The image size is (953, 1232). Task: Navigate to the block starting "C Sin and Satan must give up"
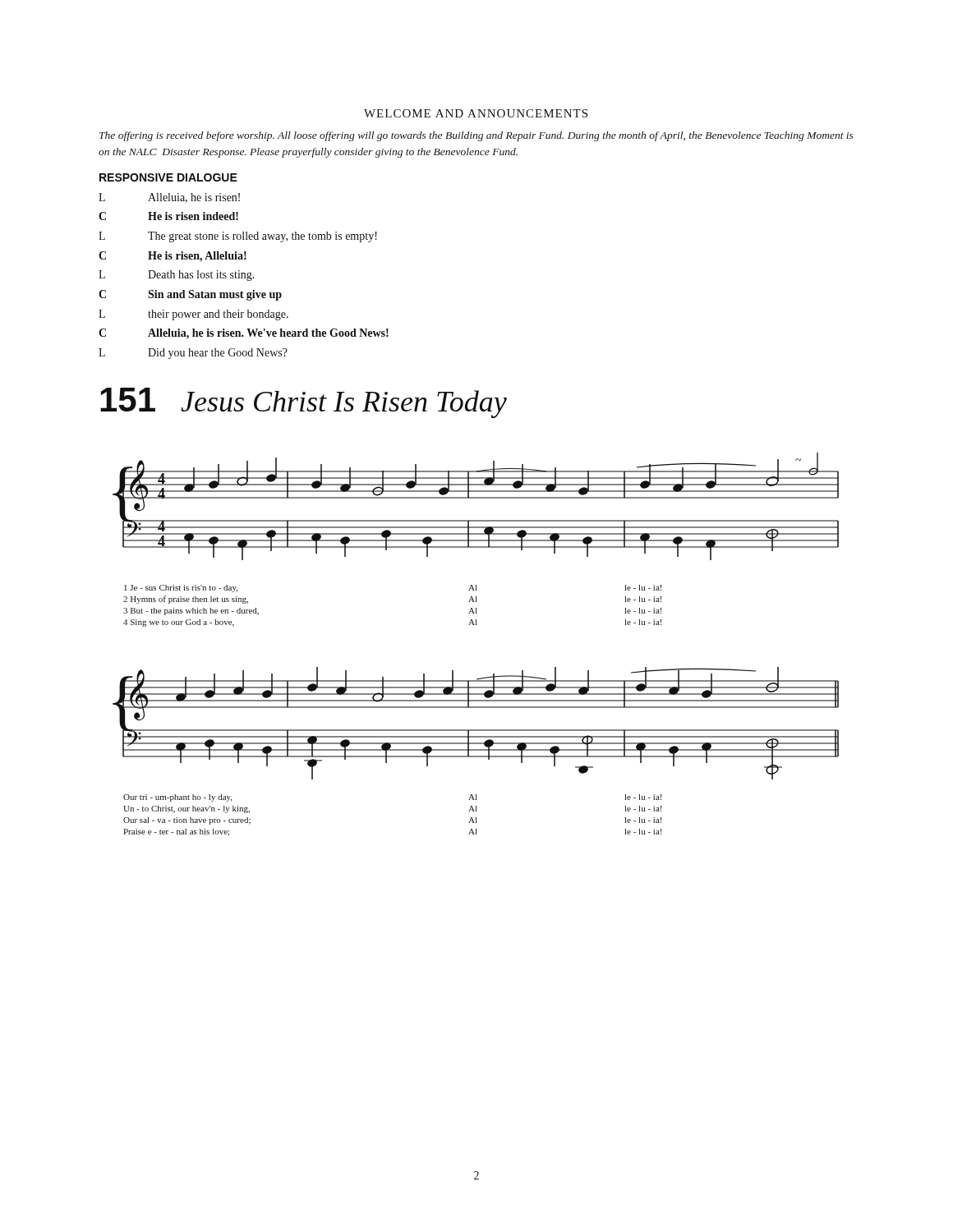[190, 295]
